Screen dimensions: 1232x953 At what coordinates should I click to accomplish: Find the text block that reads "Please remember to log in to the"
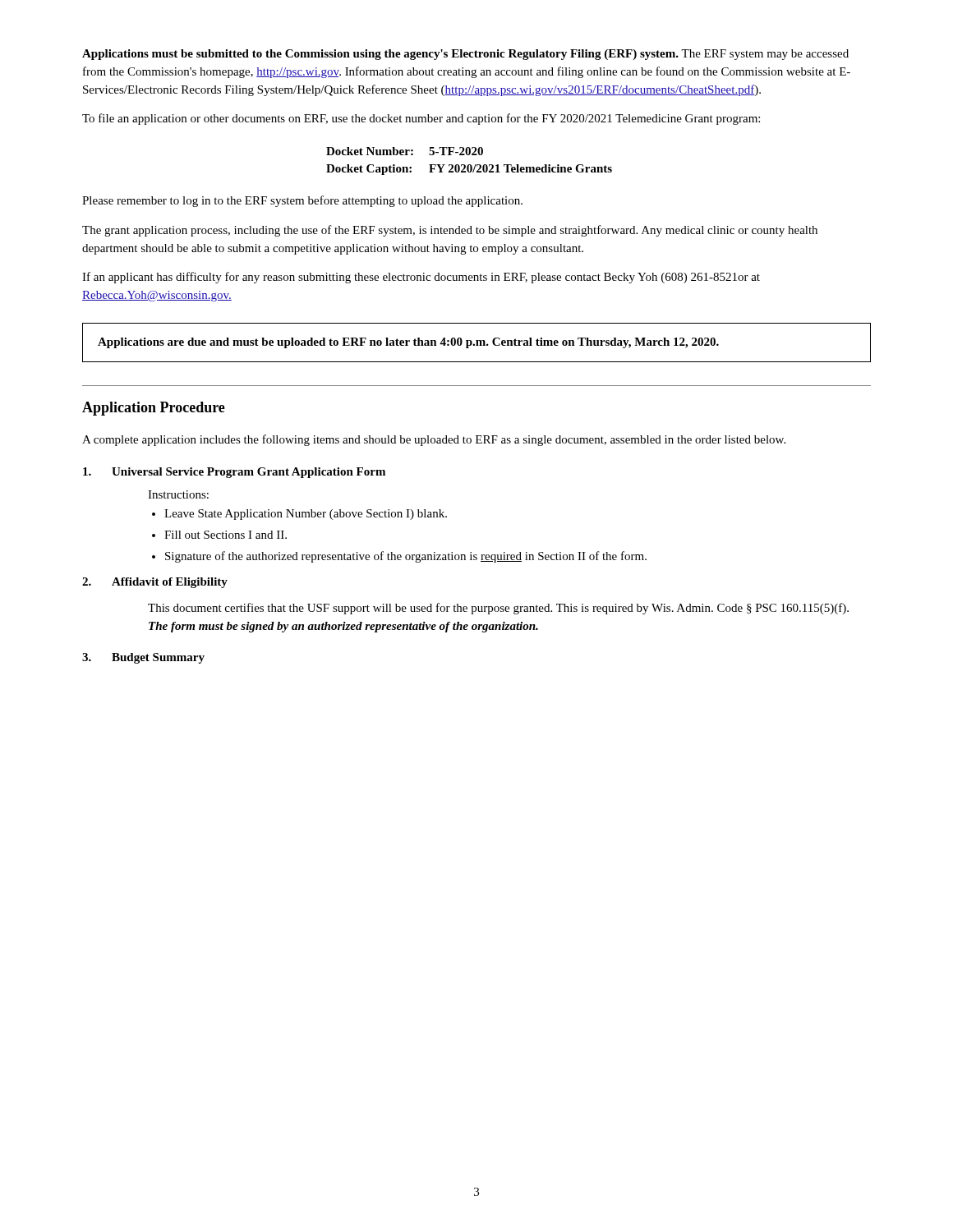pos(303,200)
